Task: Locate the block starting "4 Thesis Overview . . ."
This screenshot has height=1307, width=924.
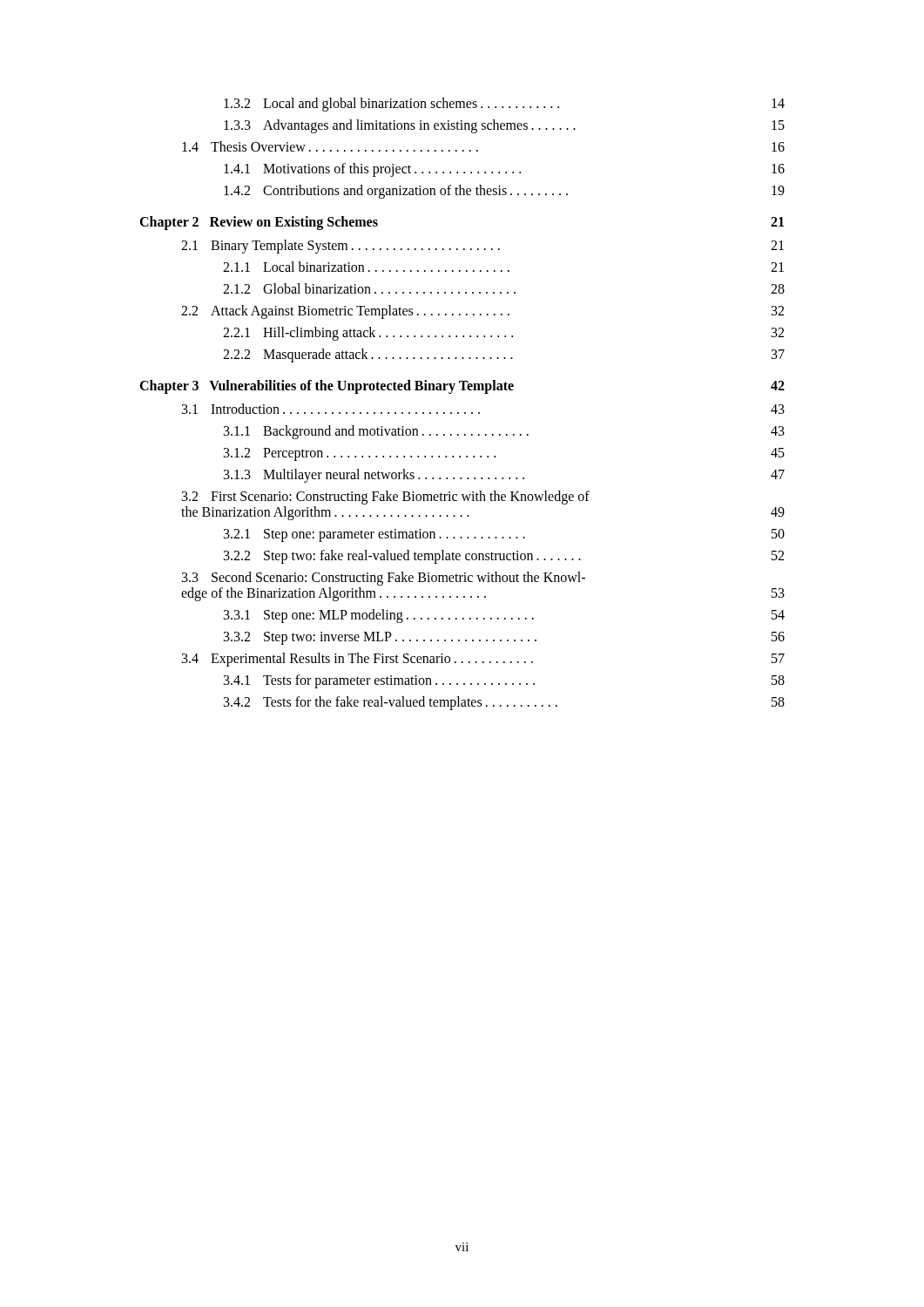Action: 483,147
